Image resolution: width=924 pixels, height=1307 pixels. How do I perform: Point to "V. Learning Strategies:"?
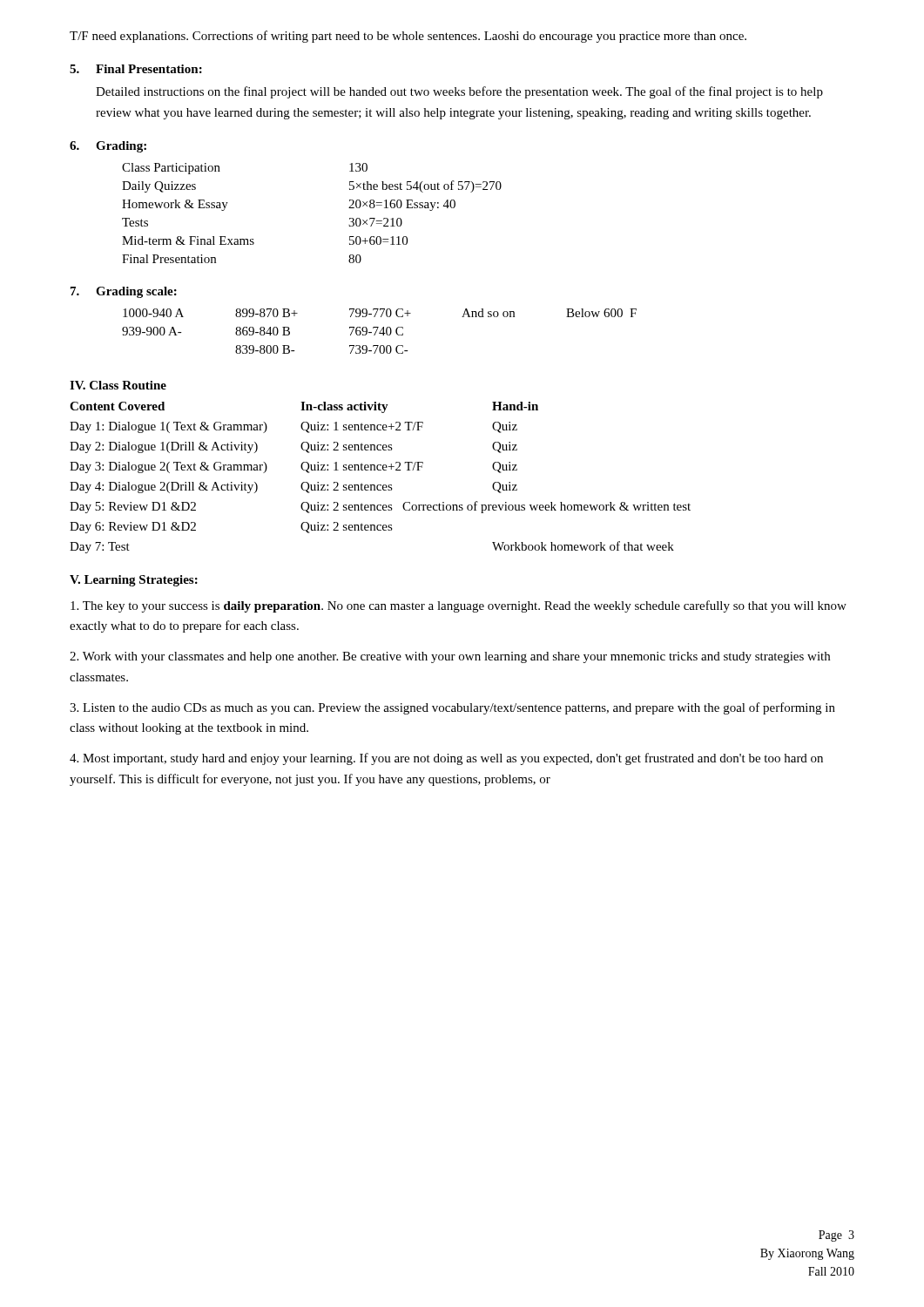[134, 579]
